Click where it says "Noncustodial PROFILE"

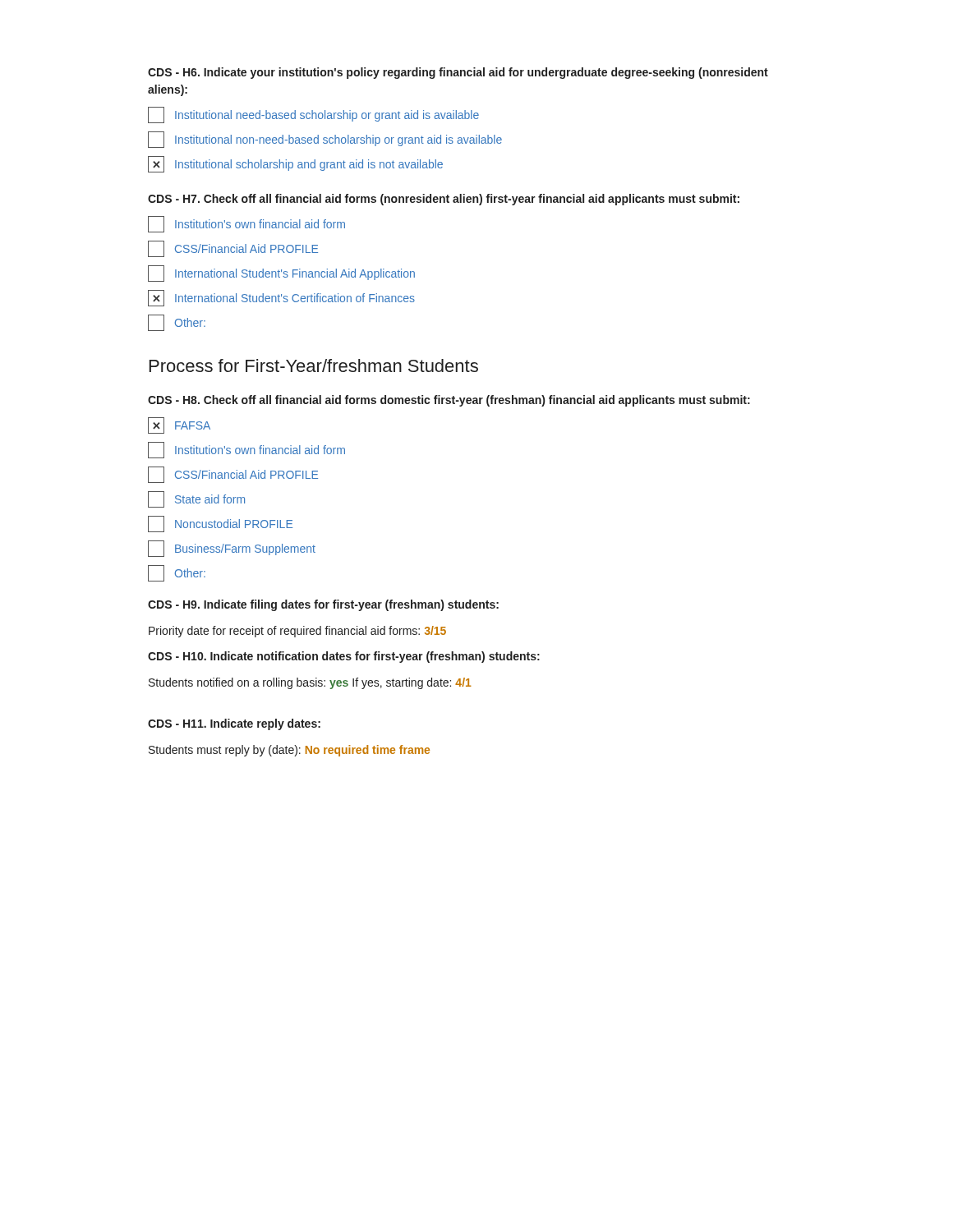click(220, 524)
